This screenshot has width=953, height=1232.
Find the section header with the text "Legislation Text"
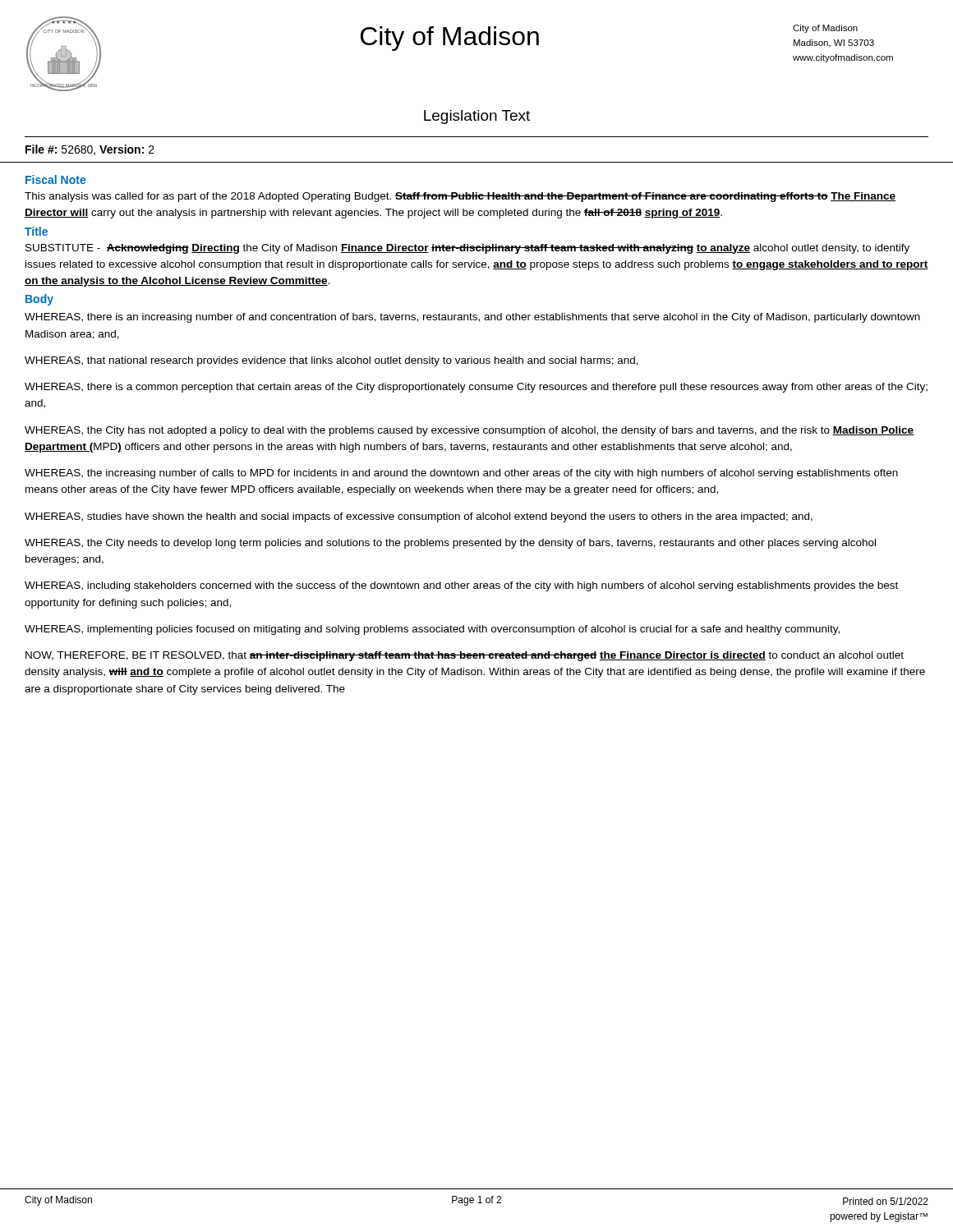476,115
